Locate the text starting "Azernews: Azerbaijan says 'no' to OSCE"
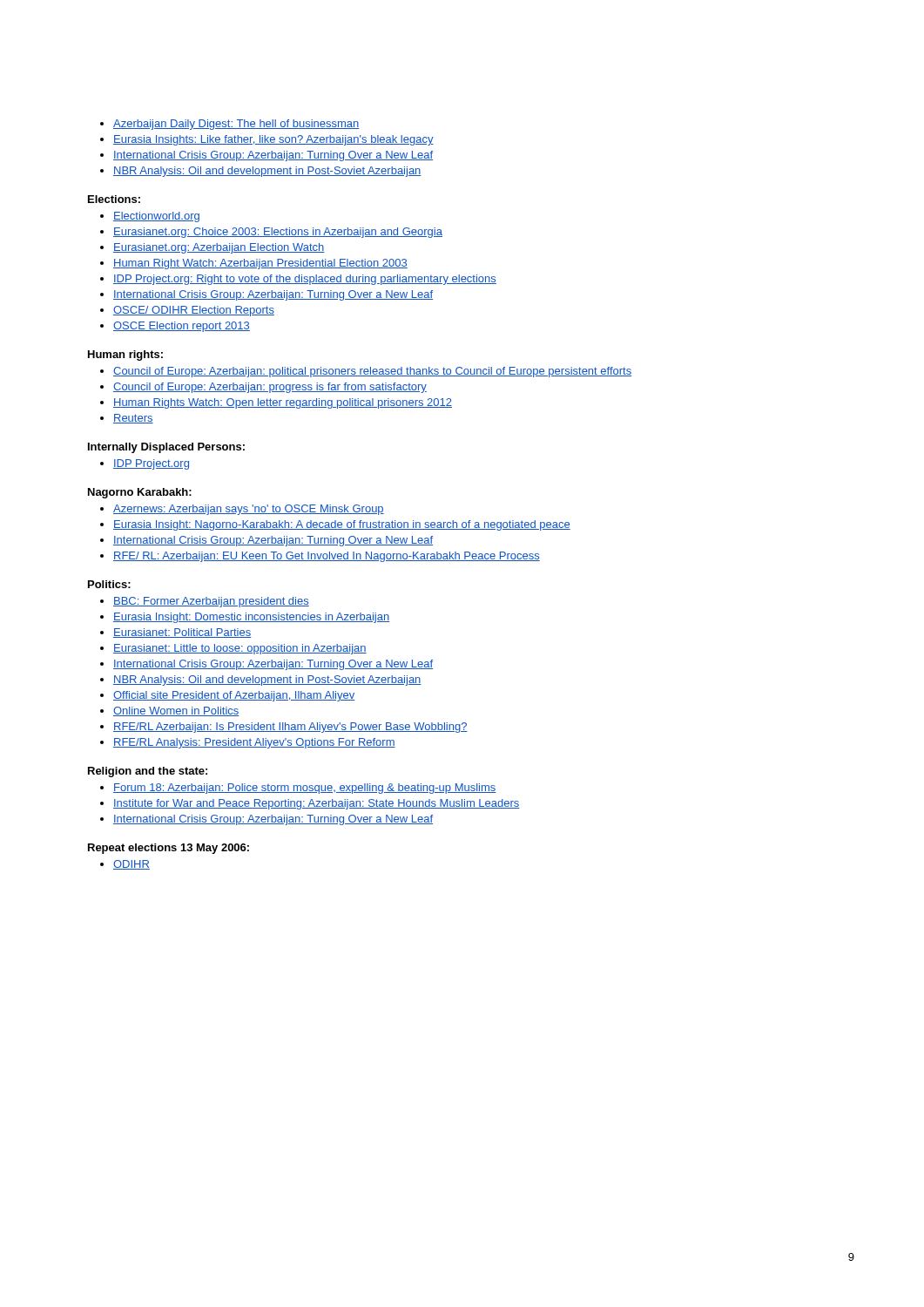The height and width of the screenshot is (1307, 924). click(249, 510)
